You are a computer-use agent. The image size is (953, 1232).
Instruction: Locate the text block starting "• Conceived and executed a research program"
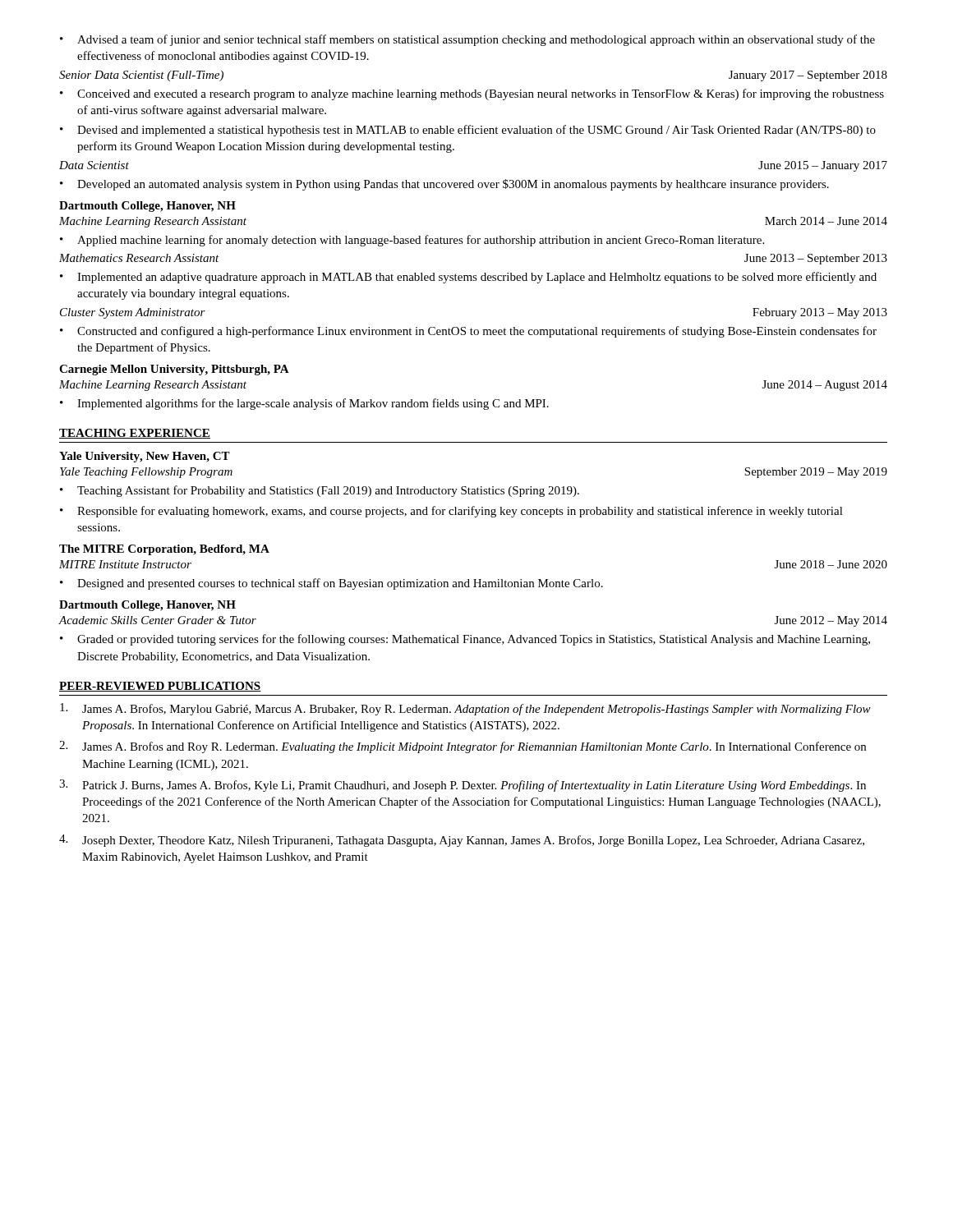click(x=473, y=102)
